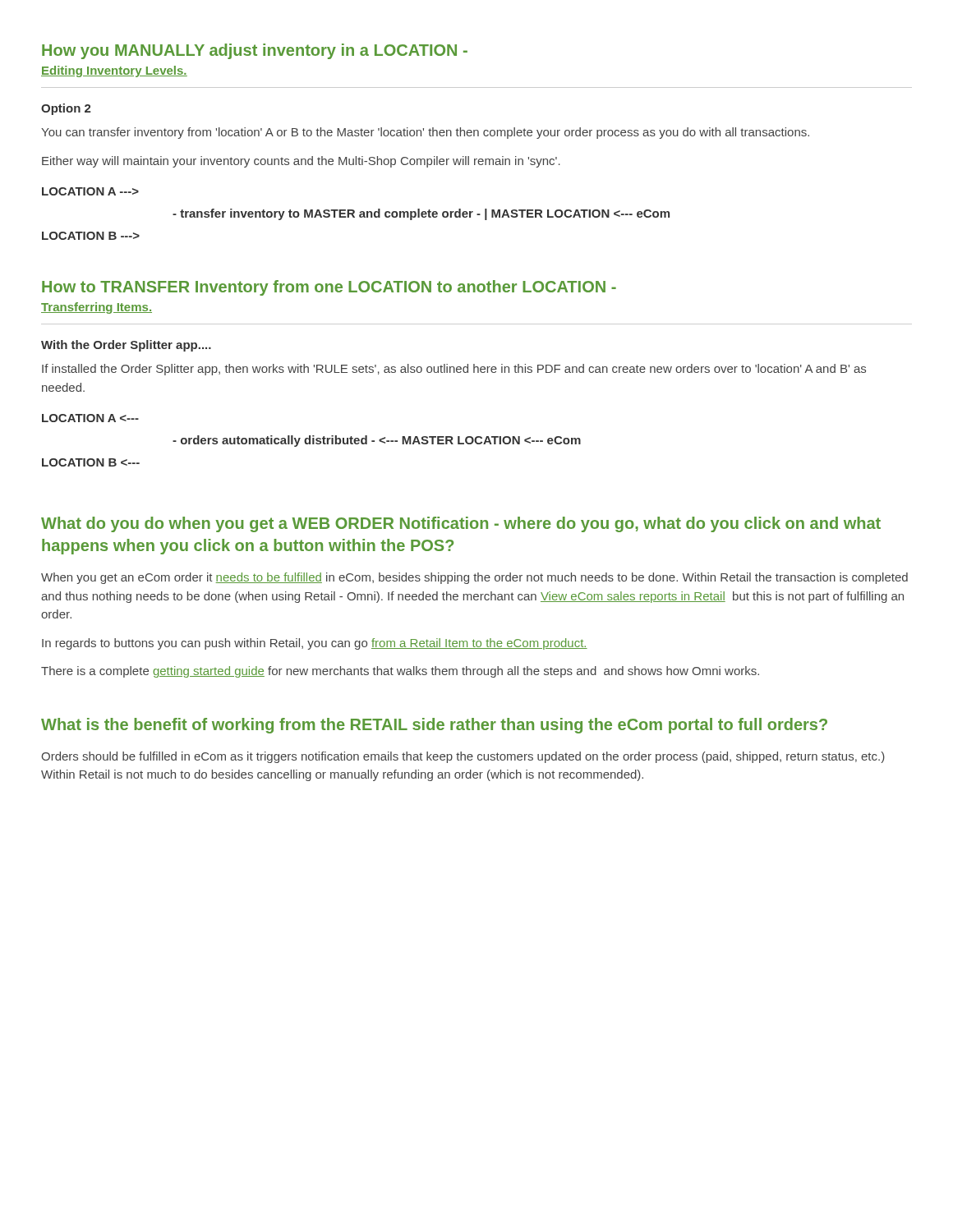Point to the text starting "What do you do when you get a"
Image resolution: width=953 pixels, height=1232 pixels.
point(476,535)
